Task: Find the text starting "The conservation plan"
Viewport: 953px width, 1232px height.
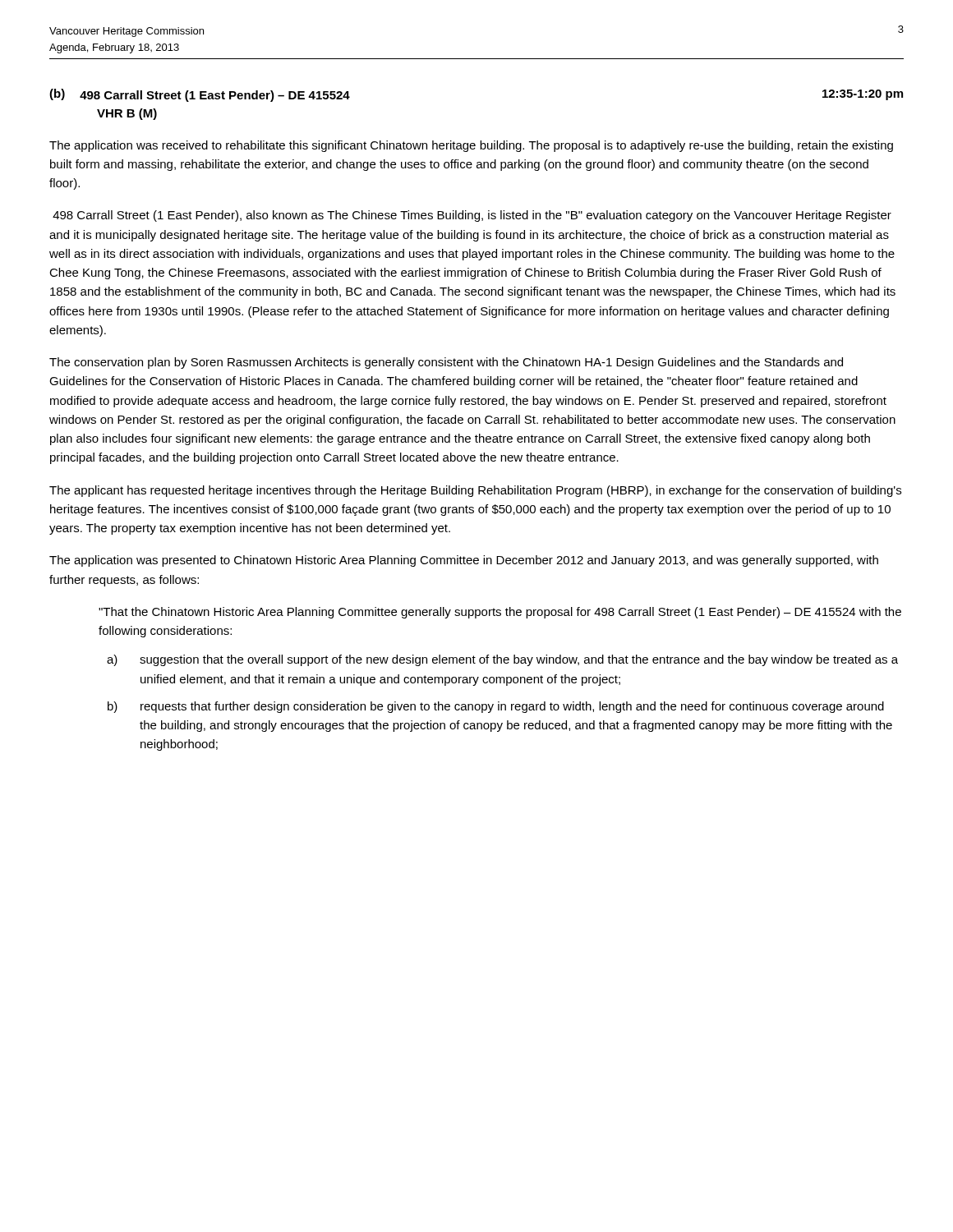Action: coord(472,410)
